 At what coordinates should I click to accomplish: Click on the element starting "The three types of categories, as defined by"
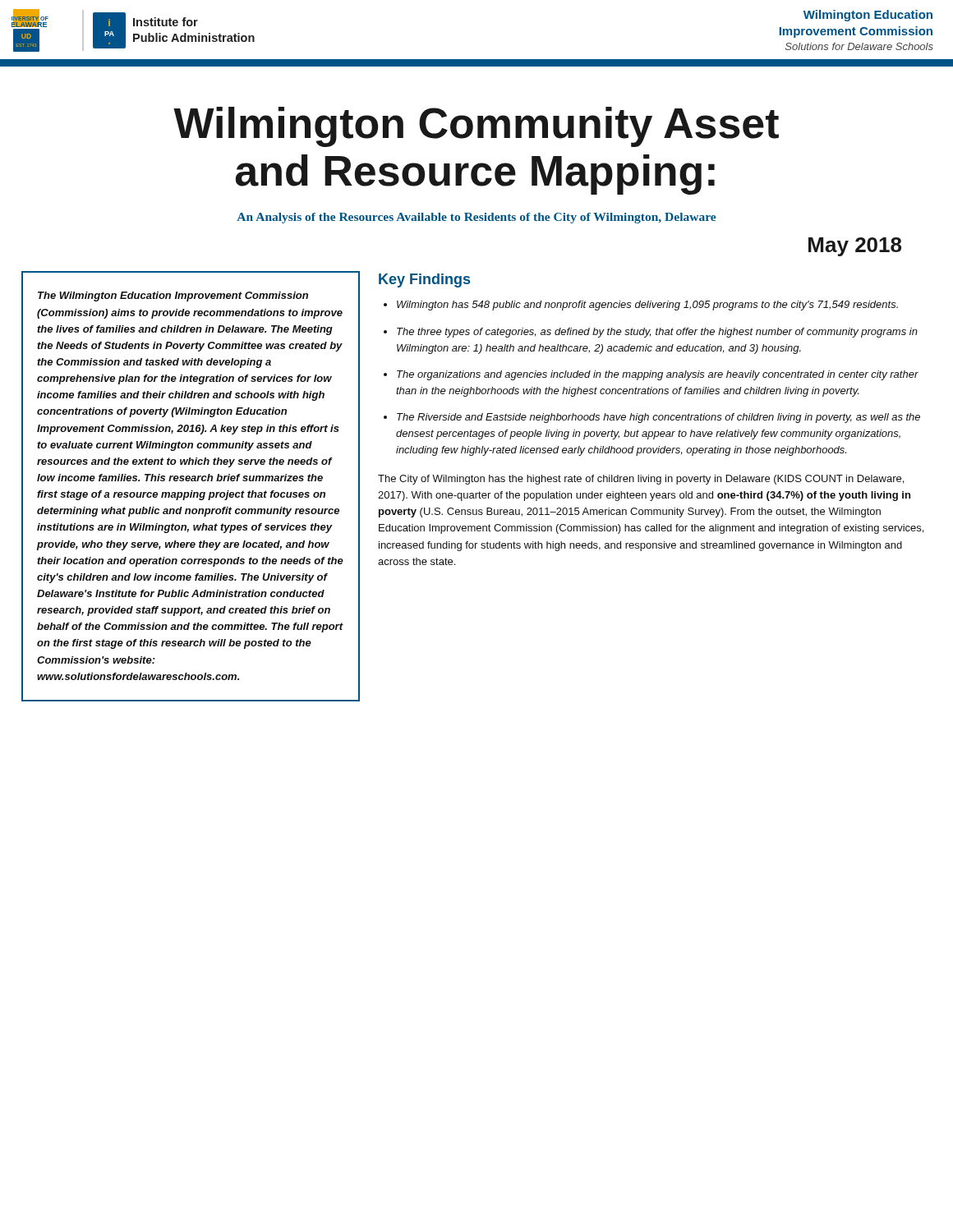657,339
